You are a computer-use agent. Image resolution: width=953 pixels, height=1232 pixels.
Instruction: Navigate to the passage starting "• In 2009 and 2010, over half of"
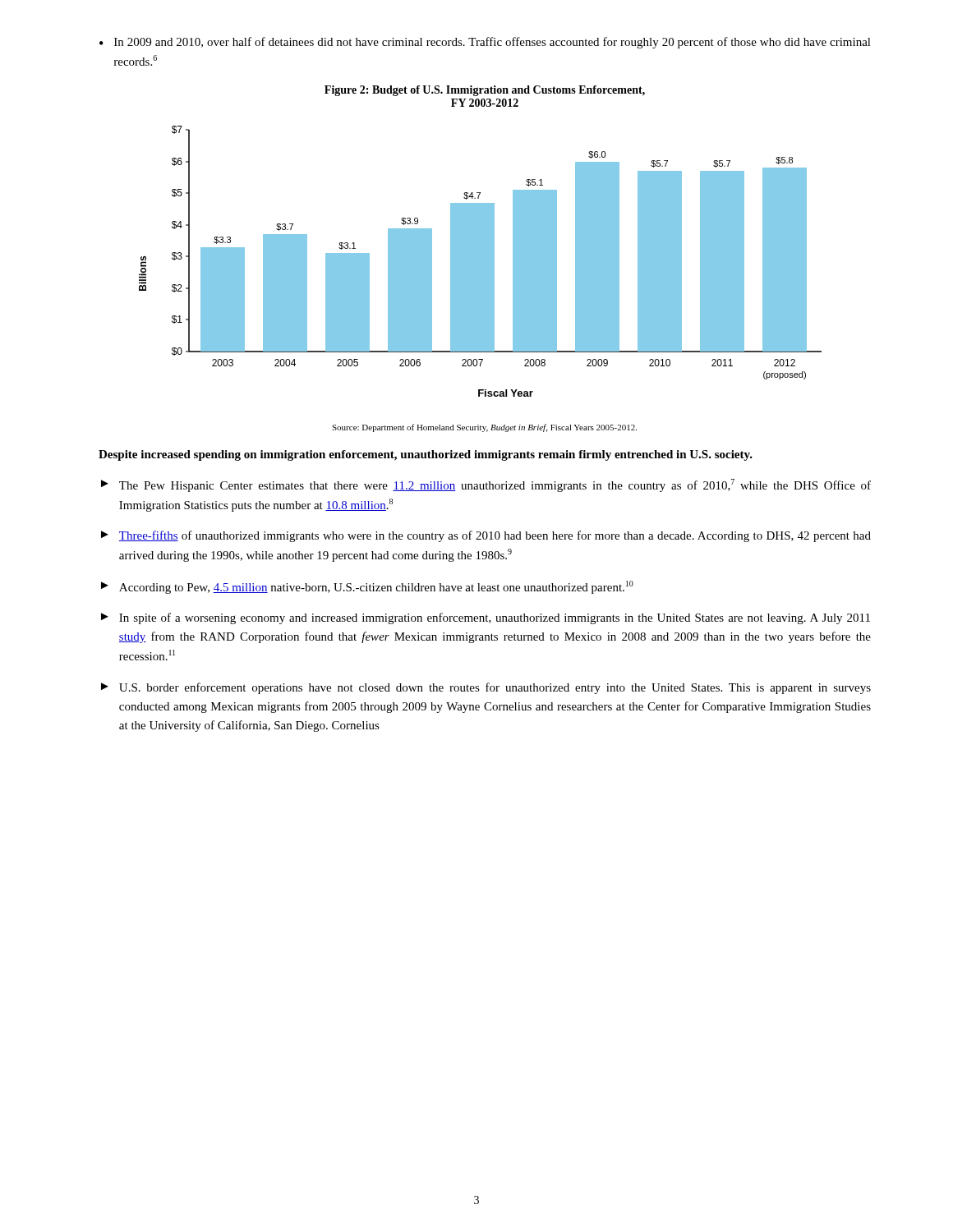[485, 52]
